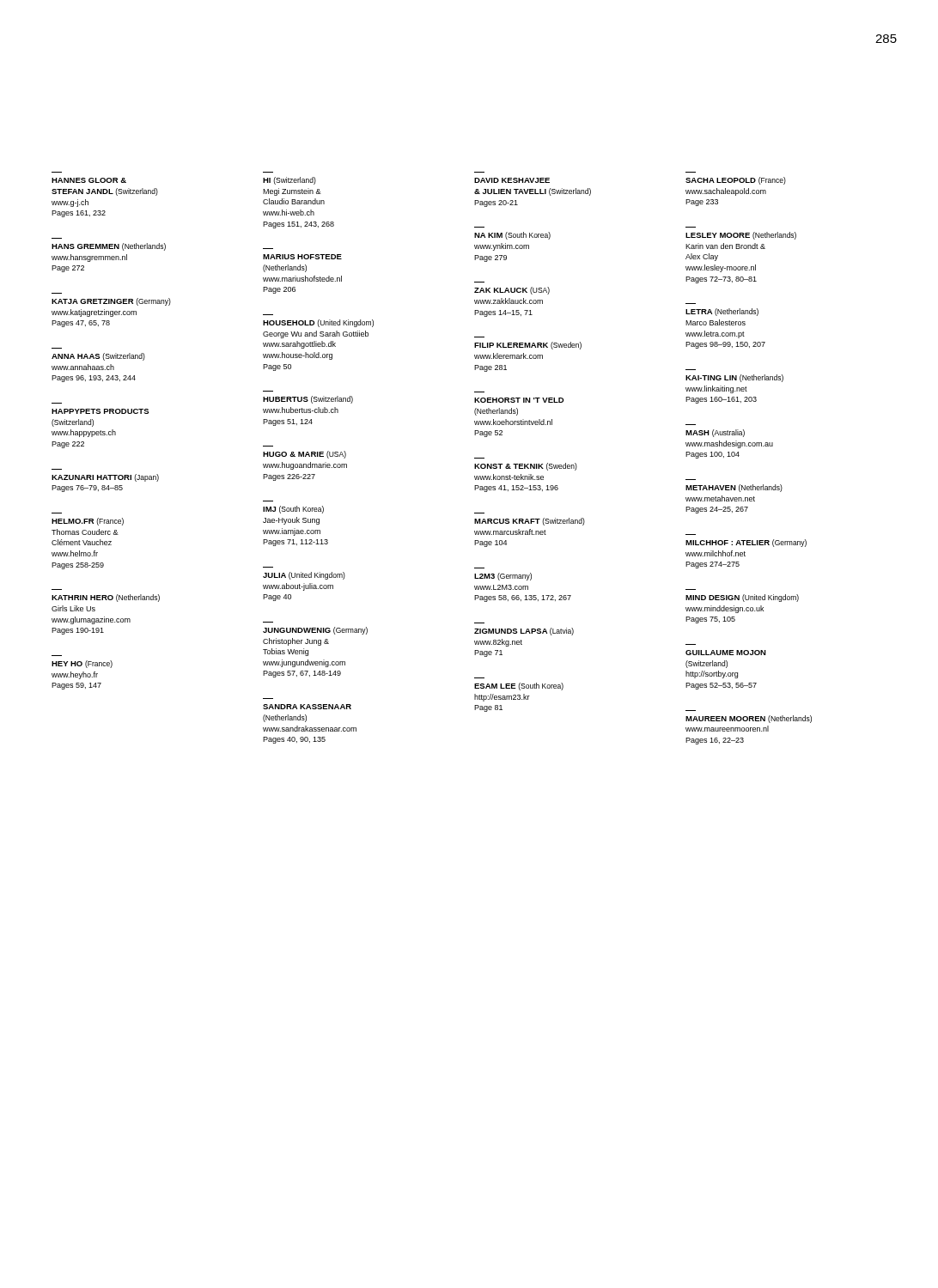Point to "FILIP KLEREMARK (Sweden) www.kleremark.com Page 281"

tap(572, 355)
